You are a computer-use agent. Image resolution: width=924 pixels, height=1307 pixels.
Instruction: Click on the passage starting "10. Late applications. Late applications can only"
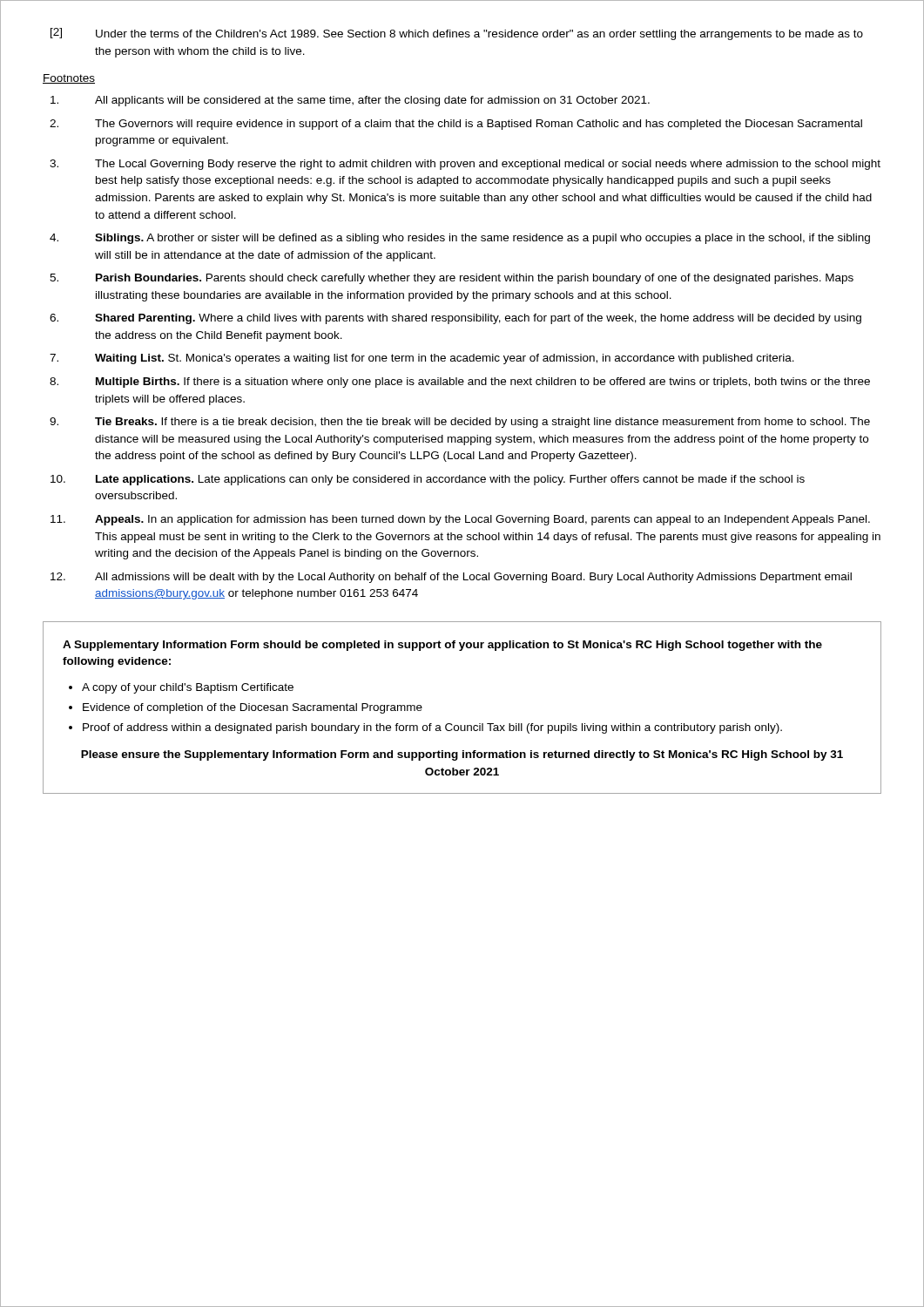pyautogui.click(x=462, y=487)
